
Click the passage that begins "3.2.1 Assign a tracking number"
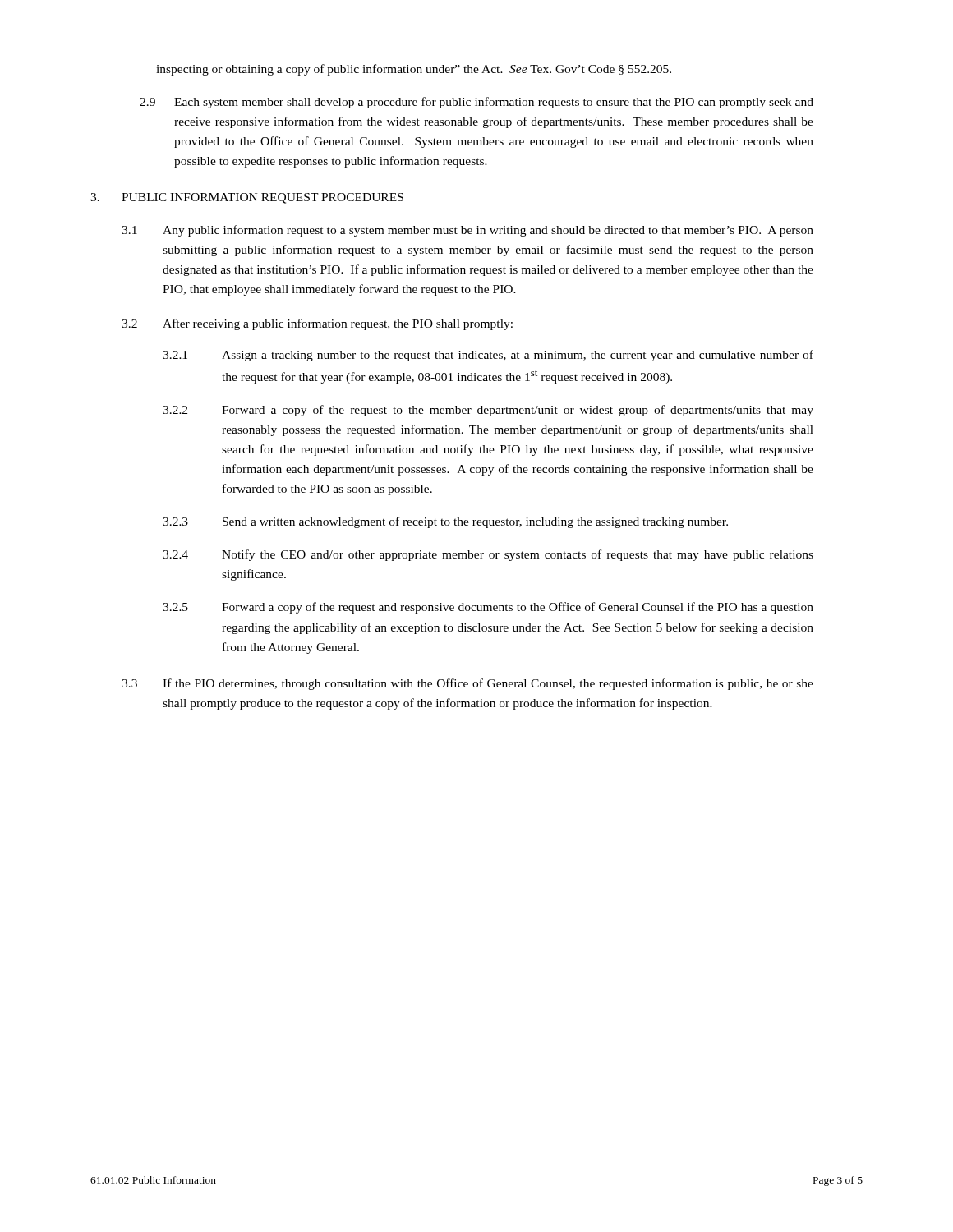[x=488, y=366]
